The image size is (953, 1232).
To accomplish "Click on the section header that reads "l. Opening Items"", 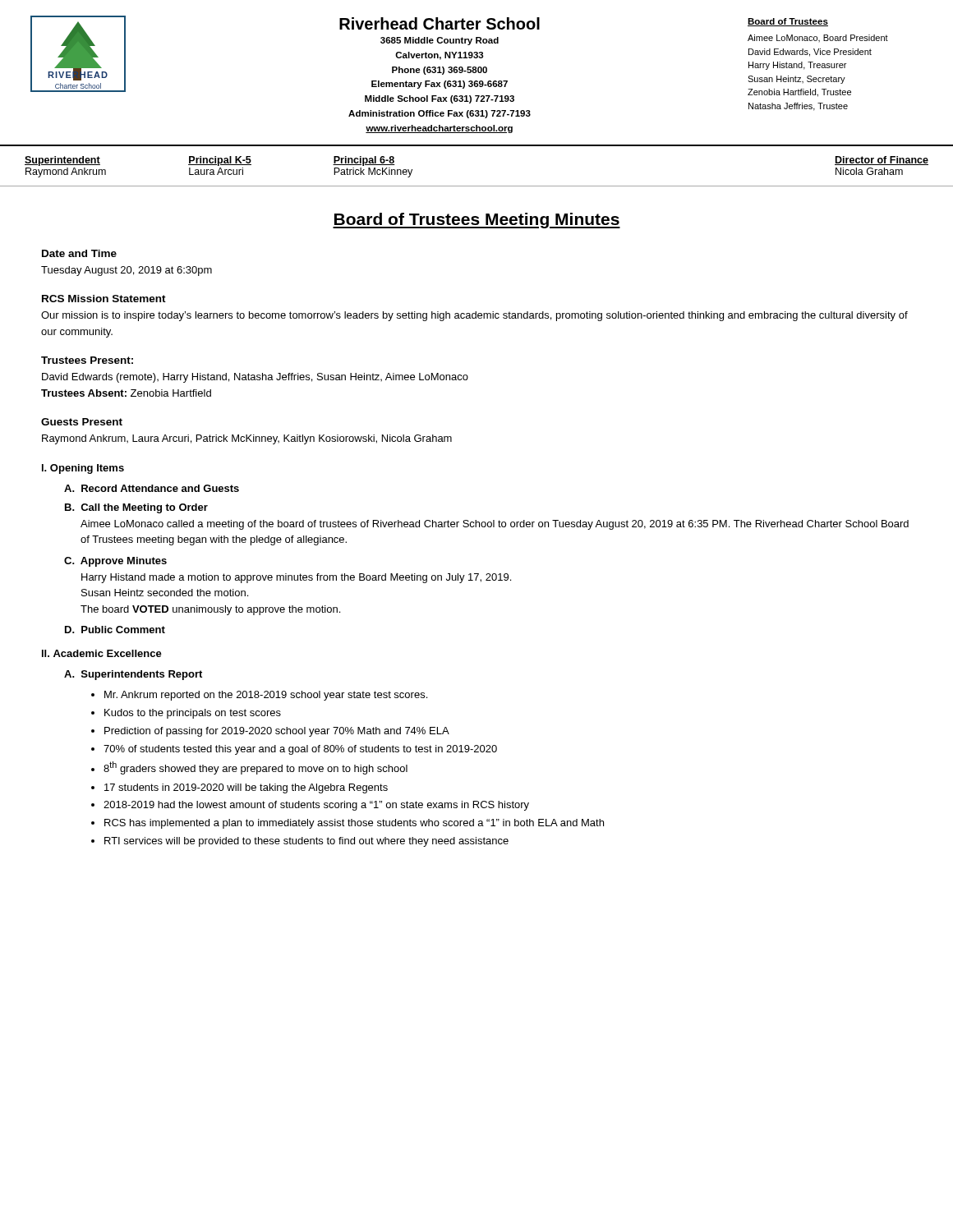I will pyautogui.click(x=83, y=468).
